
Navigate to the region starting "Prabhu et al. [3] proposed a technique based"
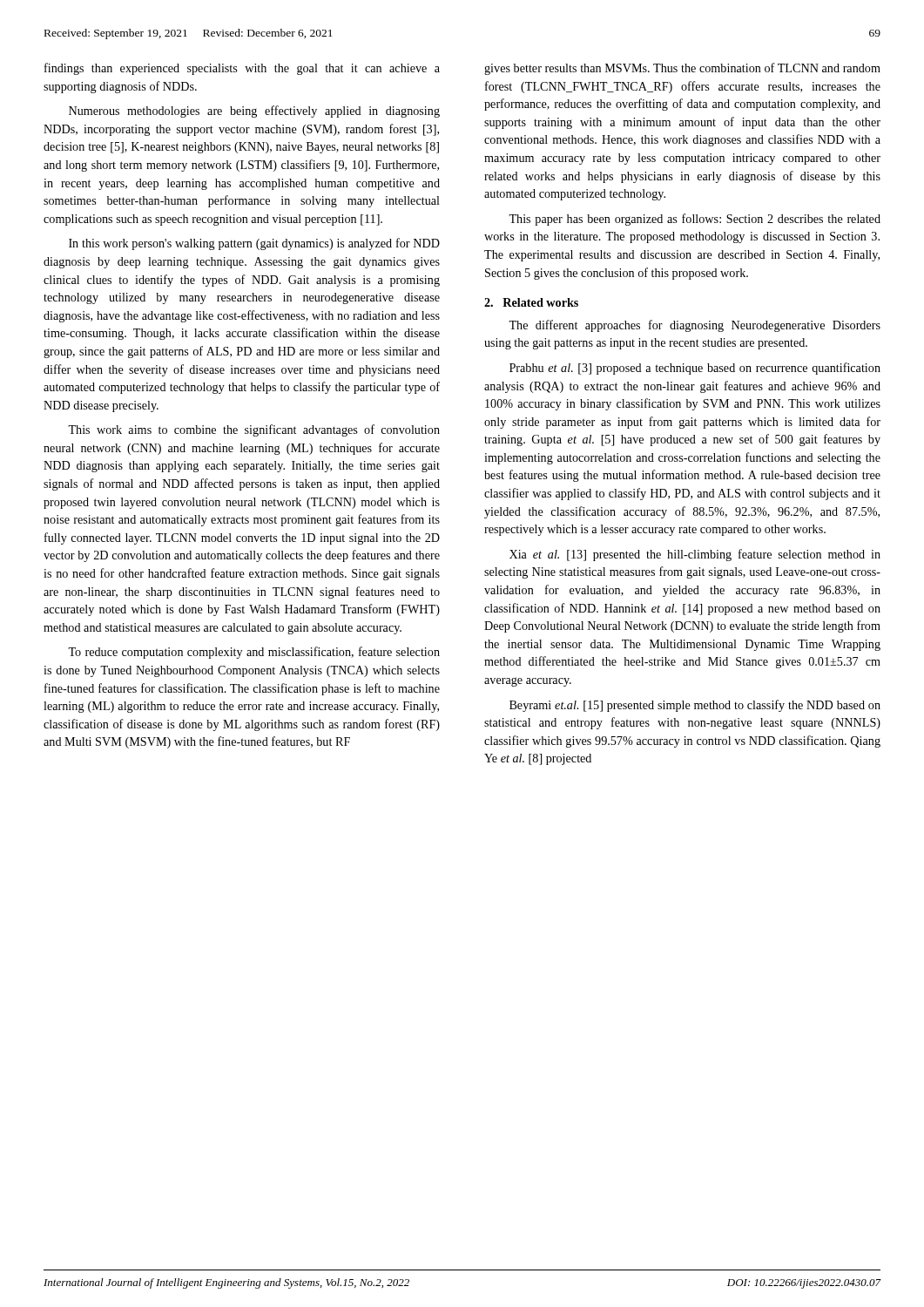pos(682,449)
